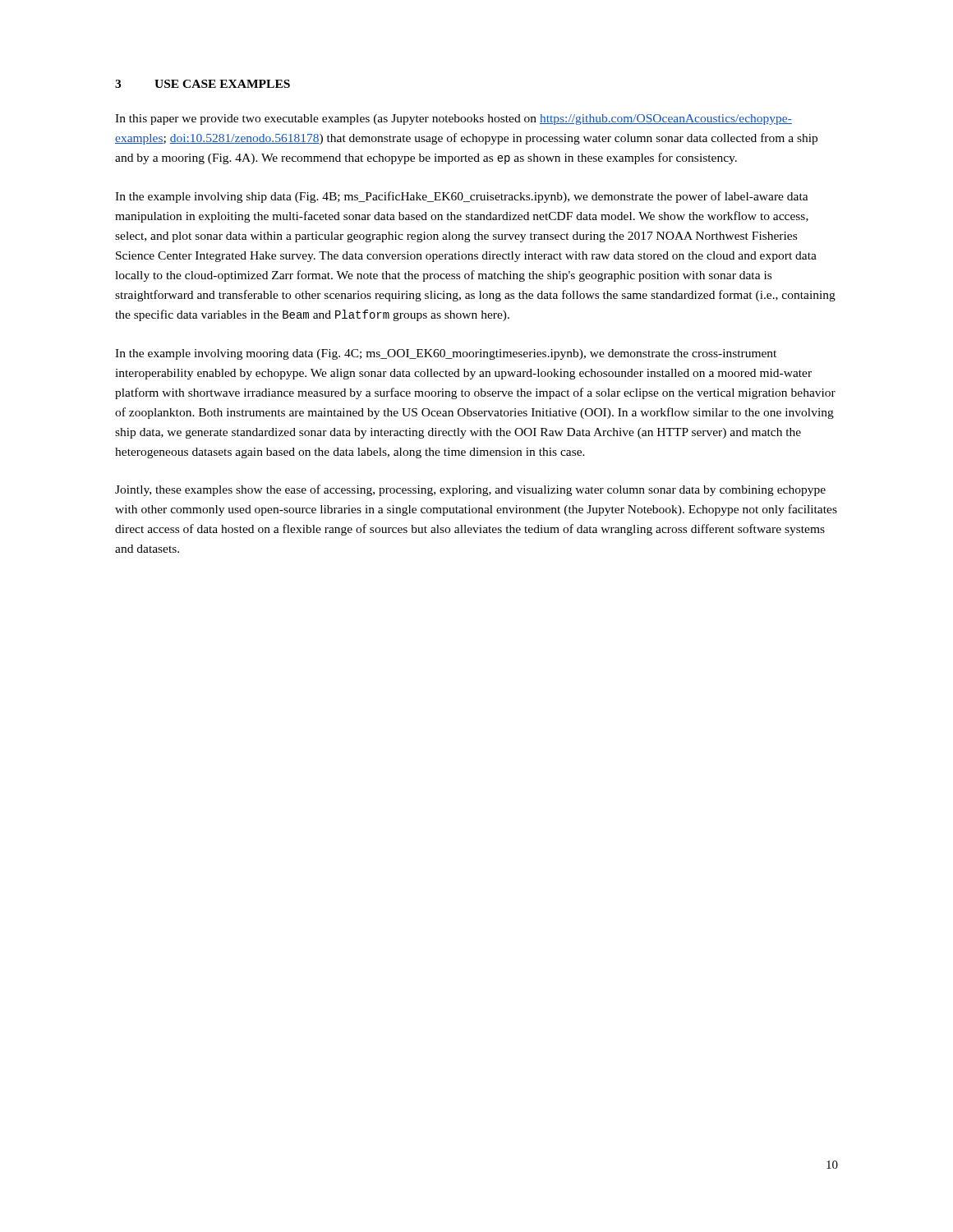Locate the text block containing "In the example involving ship data"
The image size is (953, 1232).
(475, 255)
